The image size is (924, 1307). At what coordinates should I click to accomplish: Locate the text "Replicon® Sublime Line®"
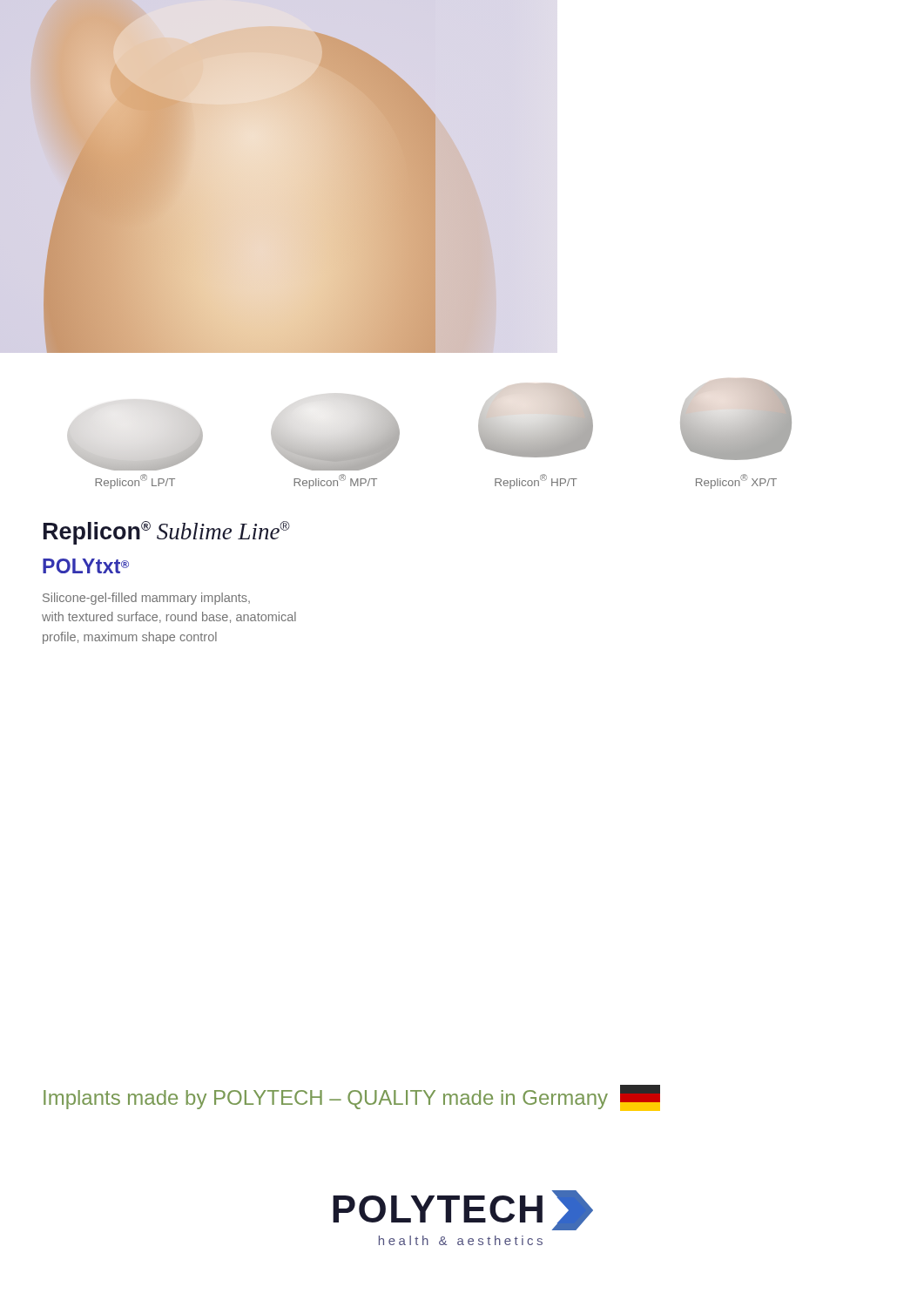(166, 532)
